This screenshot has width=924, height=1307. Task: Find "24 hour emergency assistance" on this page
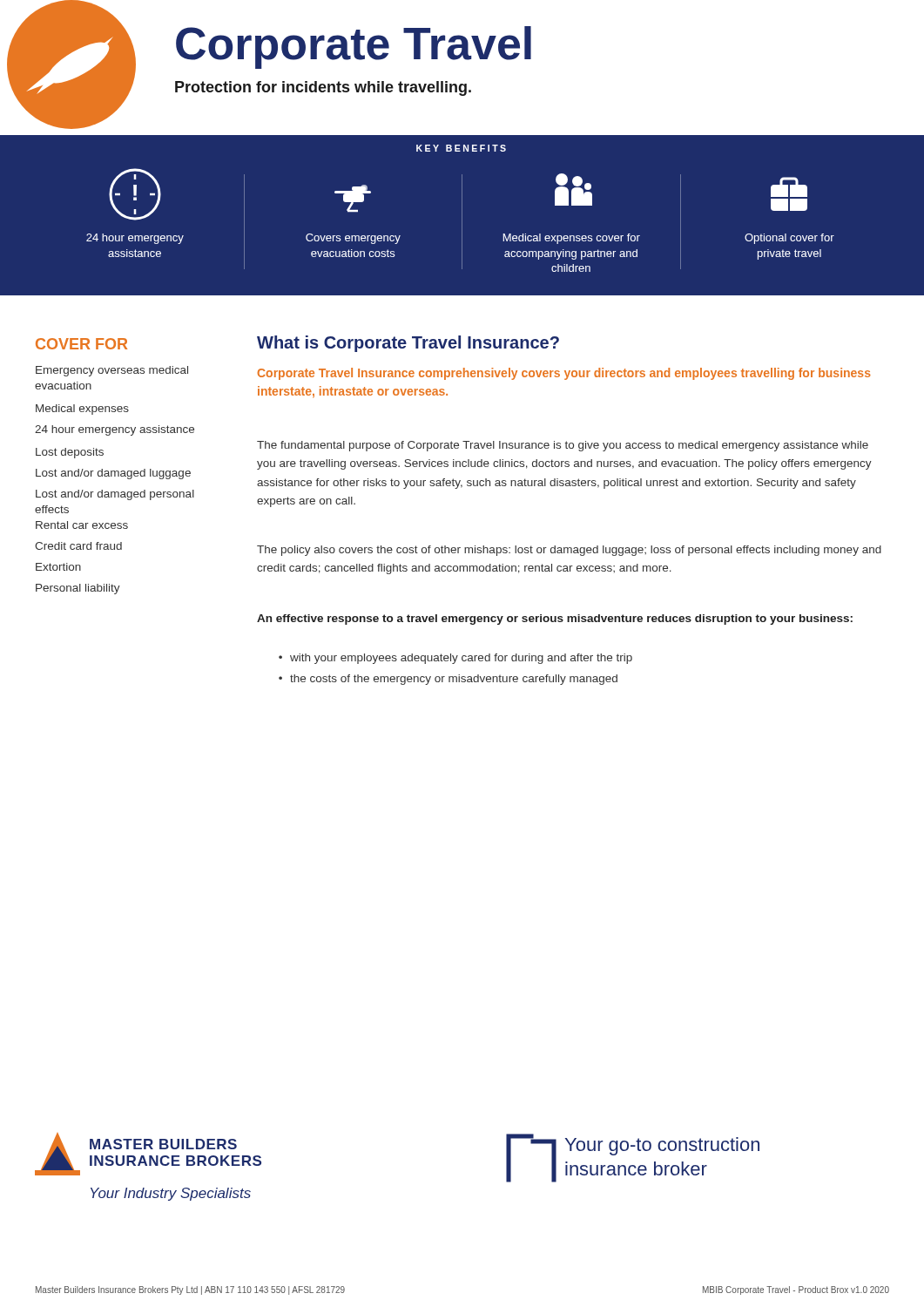pos(115,429)
